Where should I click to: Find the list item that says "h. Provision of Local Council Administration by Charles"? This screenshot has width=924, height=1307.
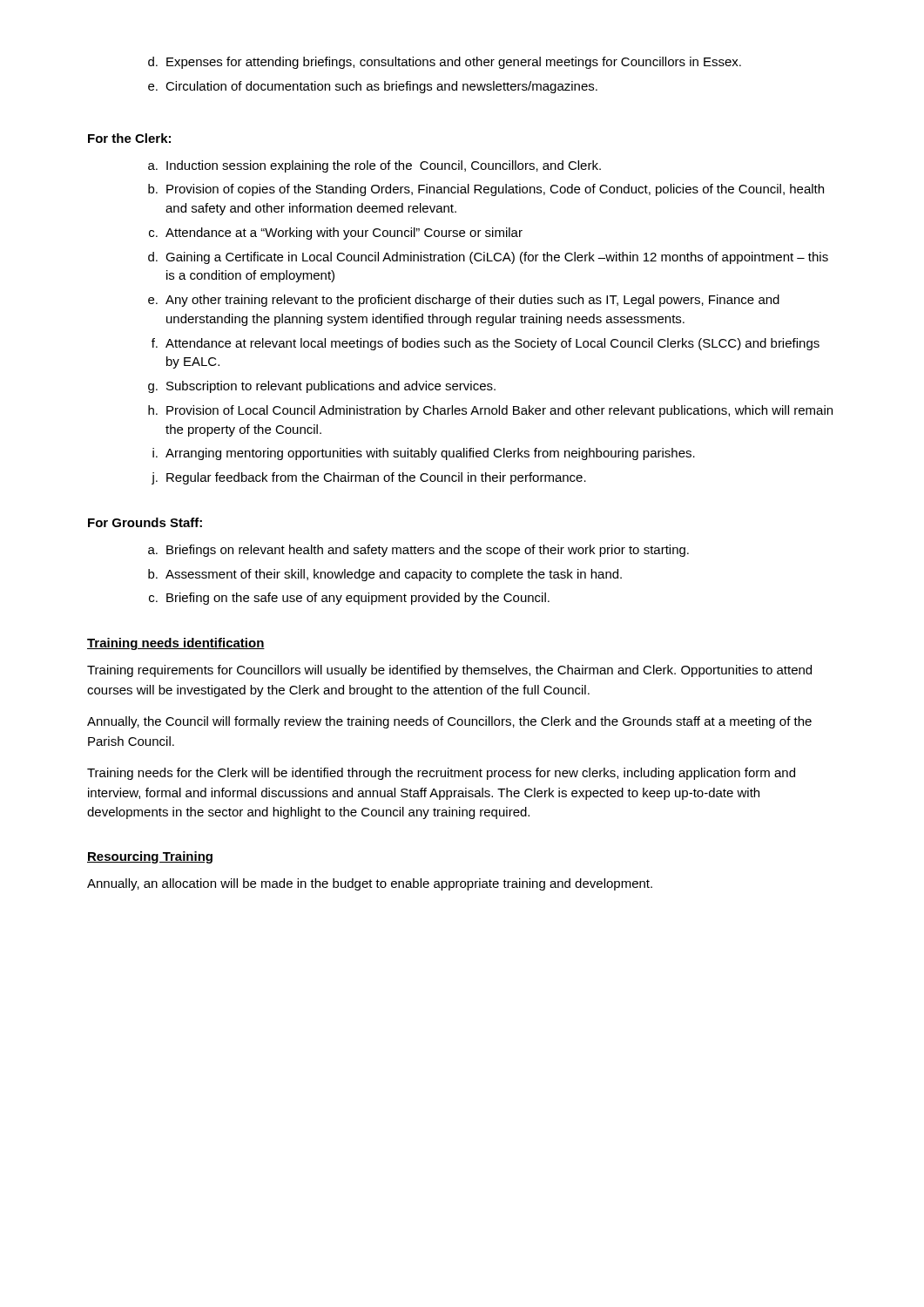point(488,420)
